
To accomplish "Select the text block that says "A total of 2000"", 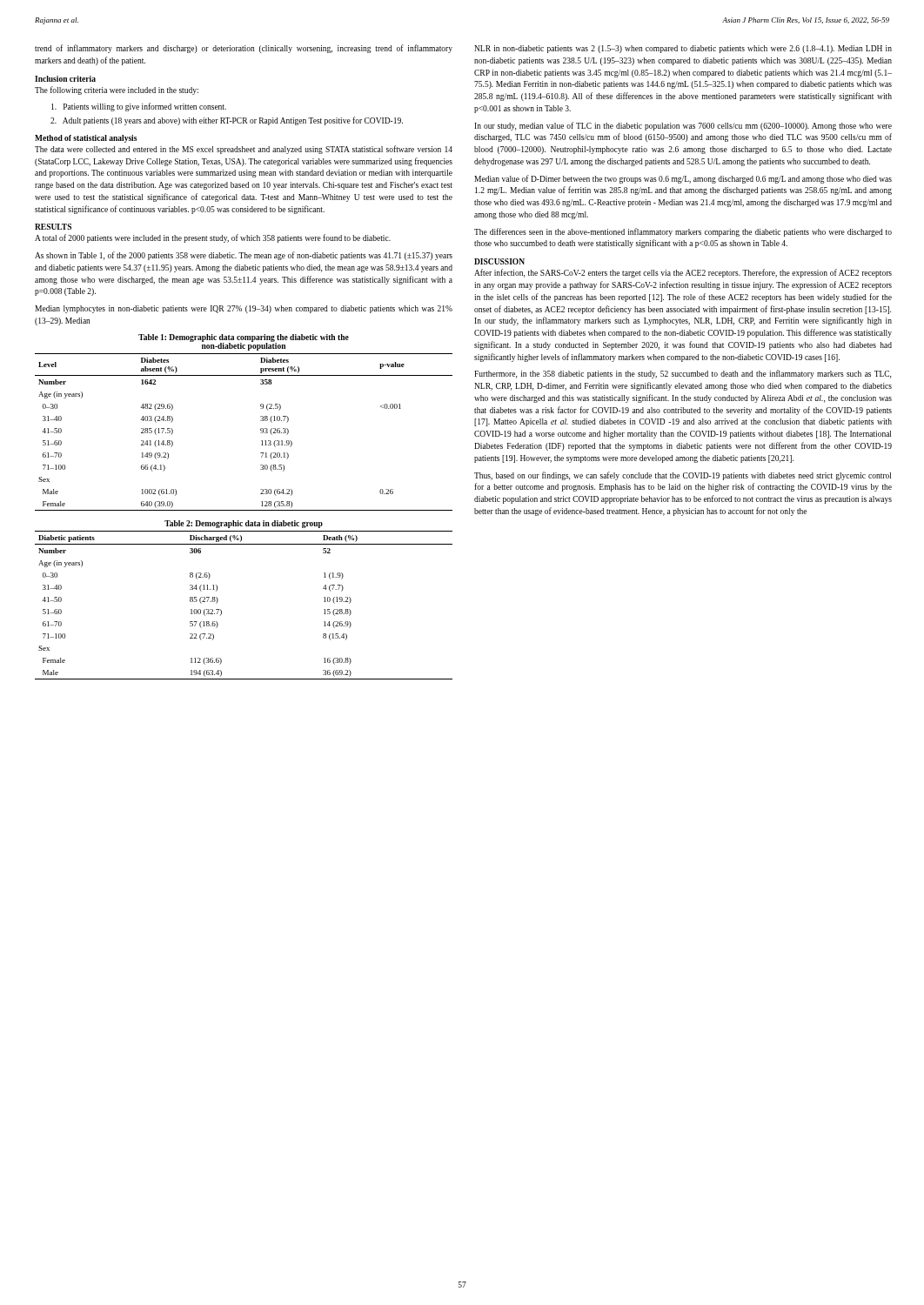I will click(213, 239).
